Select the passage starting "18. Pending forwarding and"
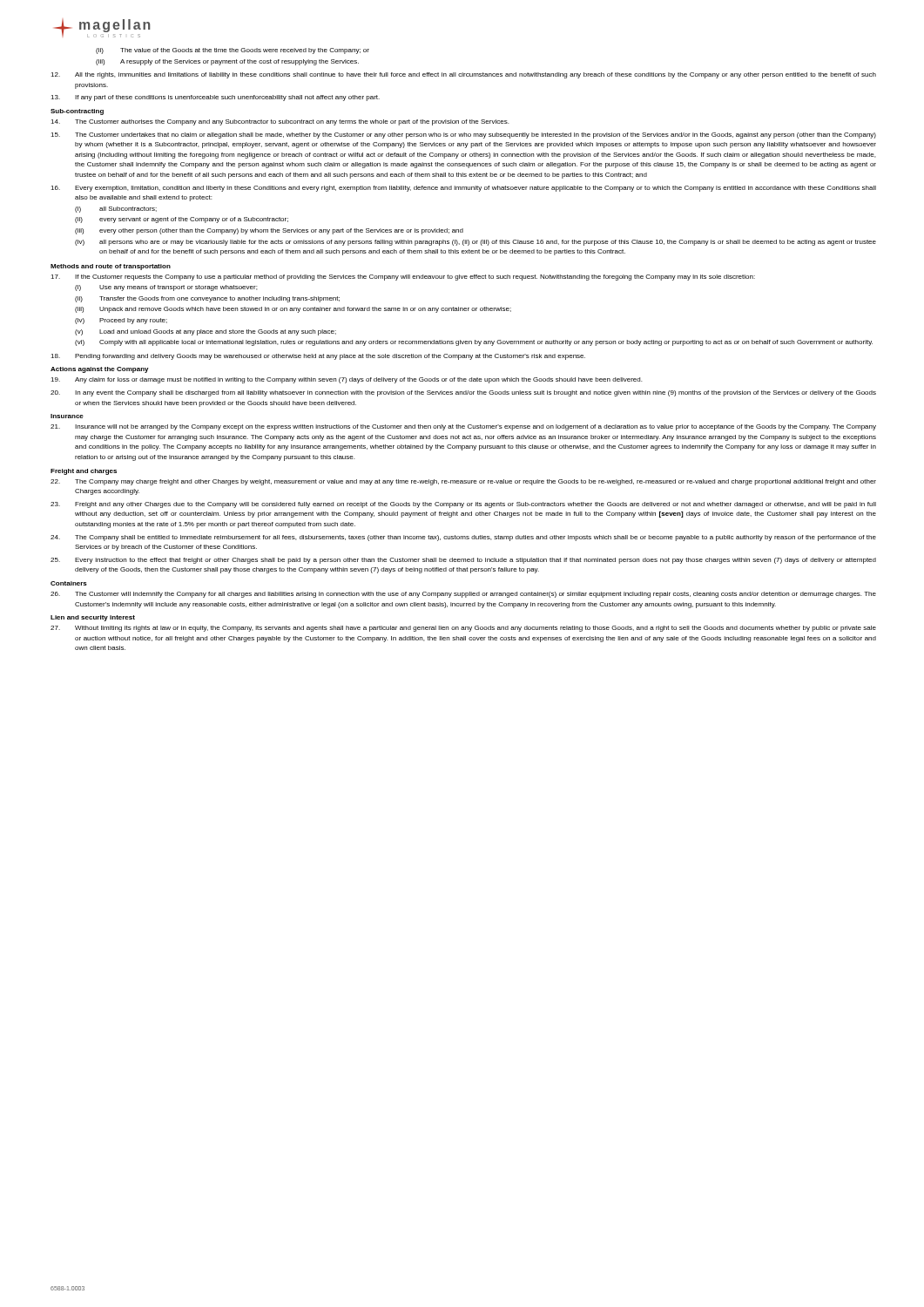 tap(463, 356)
